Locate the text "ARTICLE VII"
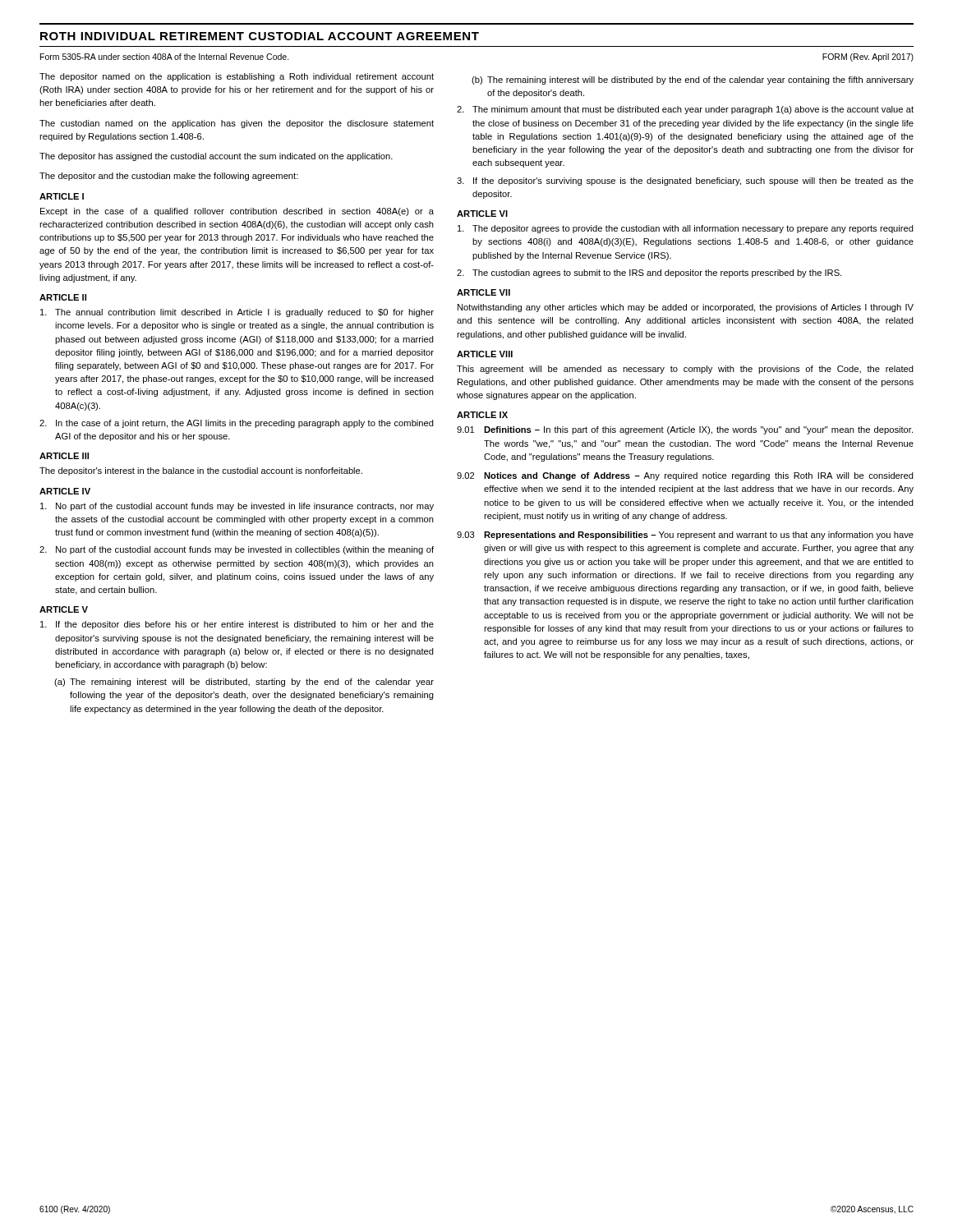953x1232 pixels. coord(484,292)
